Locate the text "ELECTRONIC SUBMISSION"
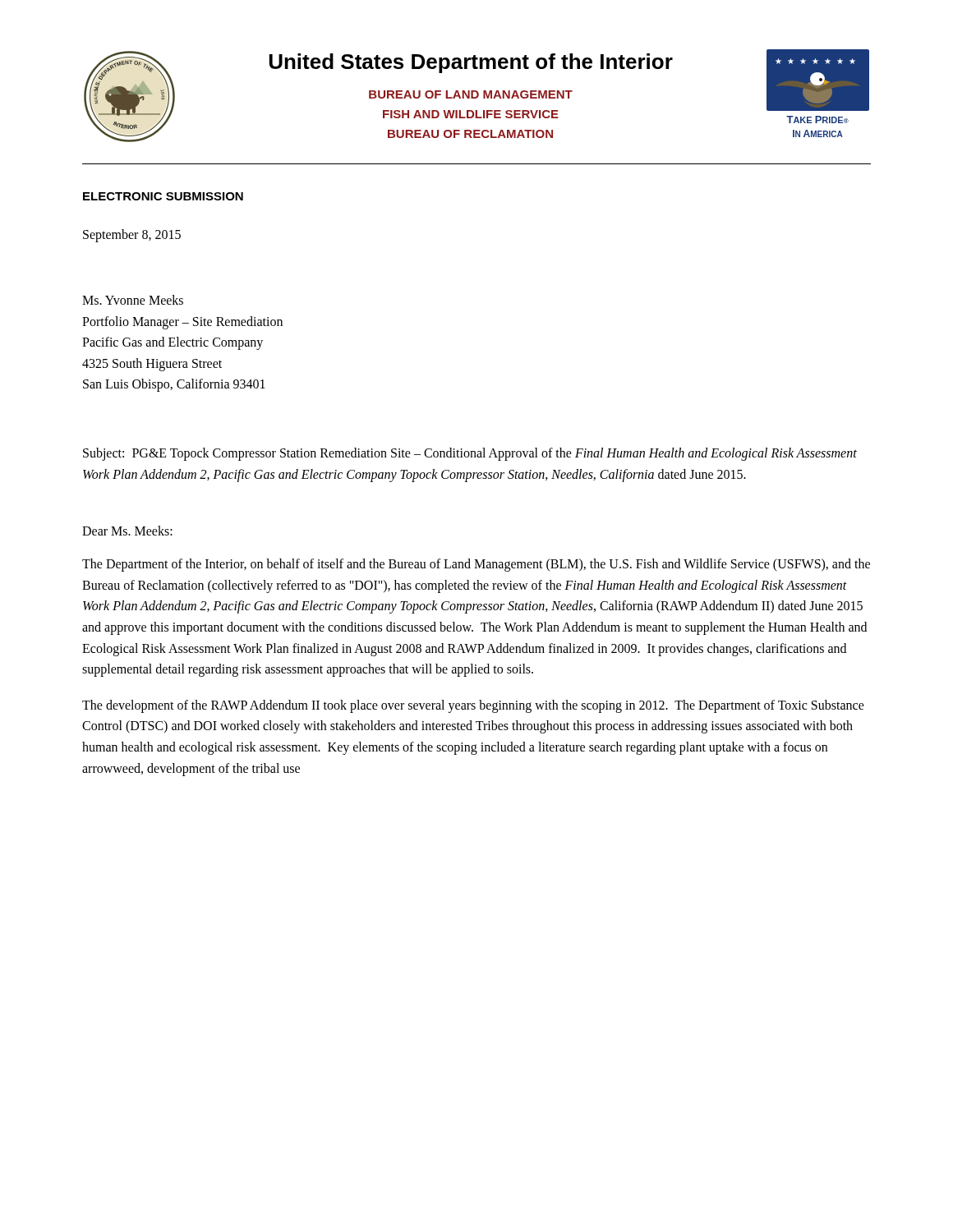 (x=163, y=196)
